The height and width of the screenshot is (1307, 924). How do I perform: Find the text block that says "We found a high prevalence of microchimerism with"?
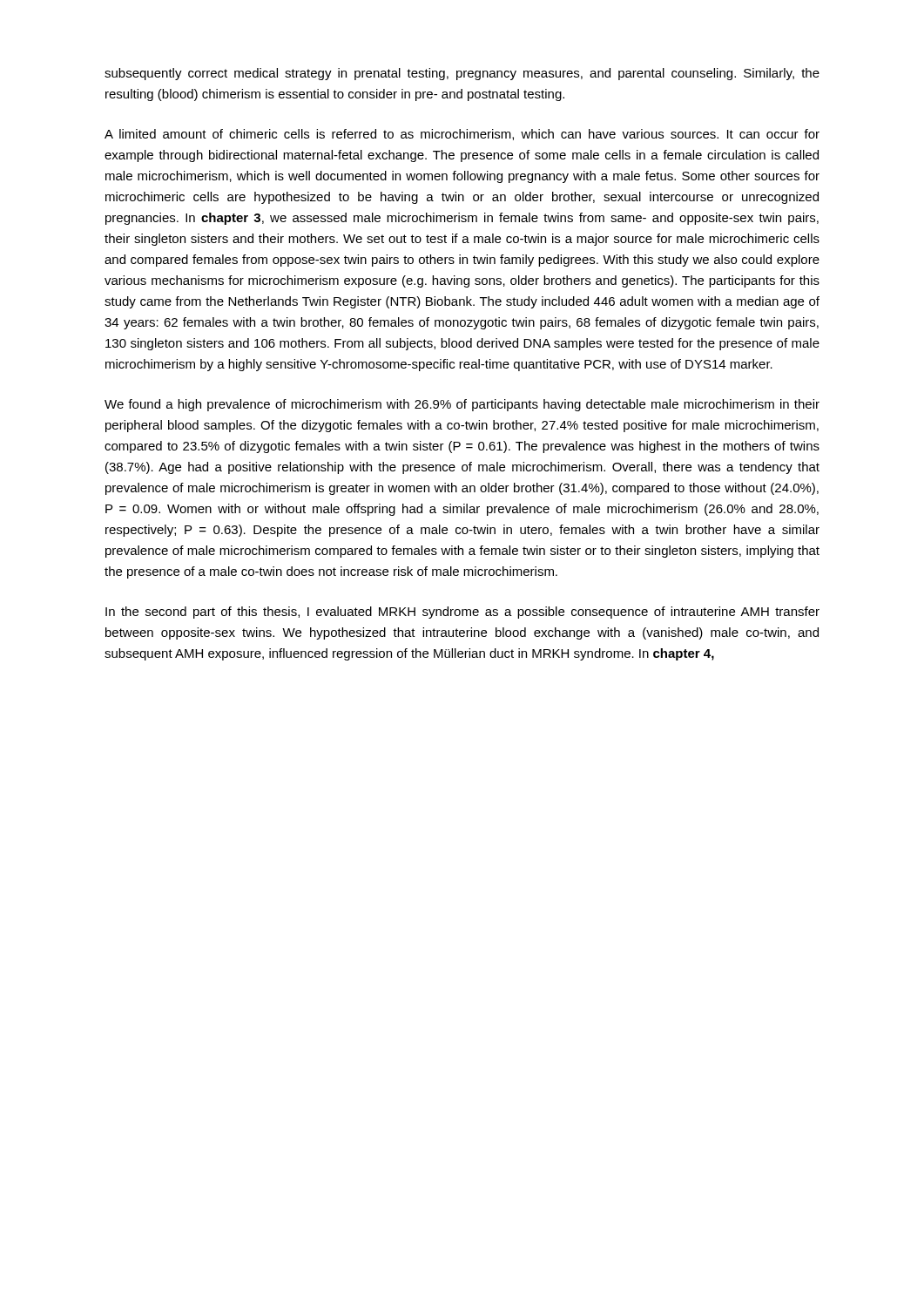tap(462, 488)
